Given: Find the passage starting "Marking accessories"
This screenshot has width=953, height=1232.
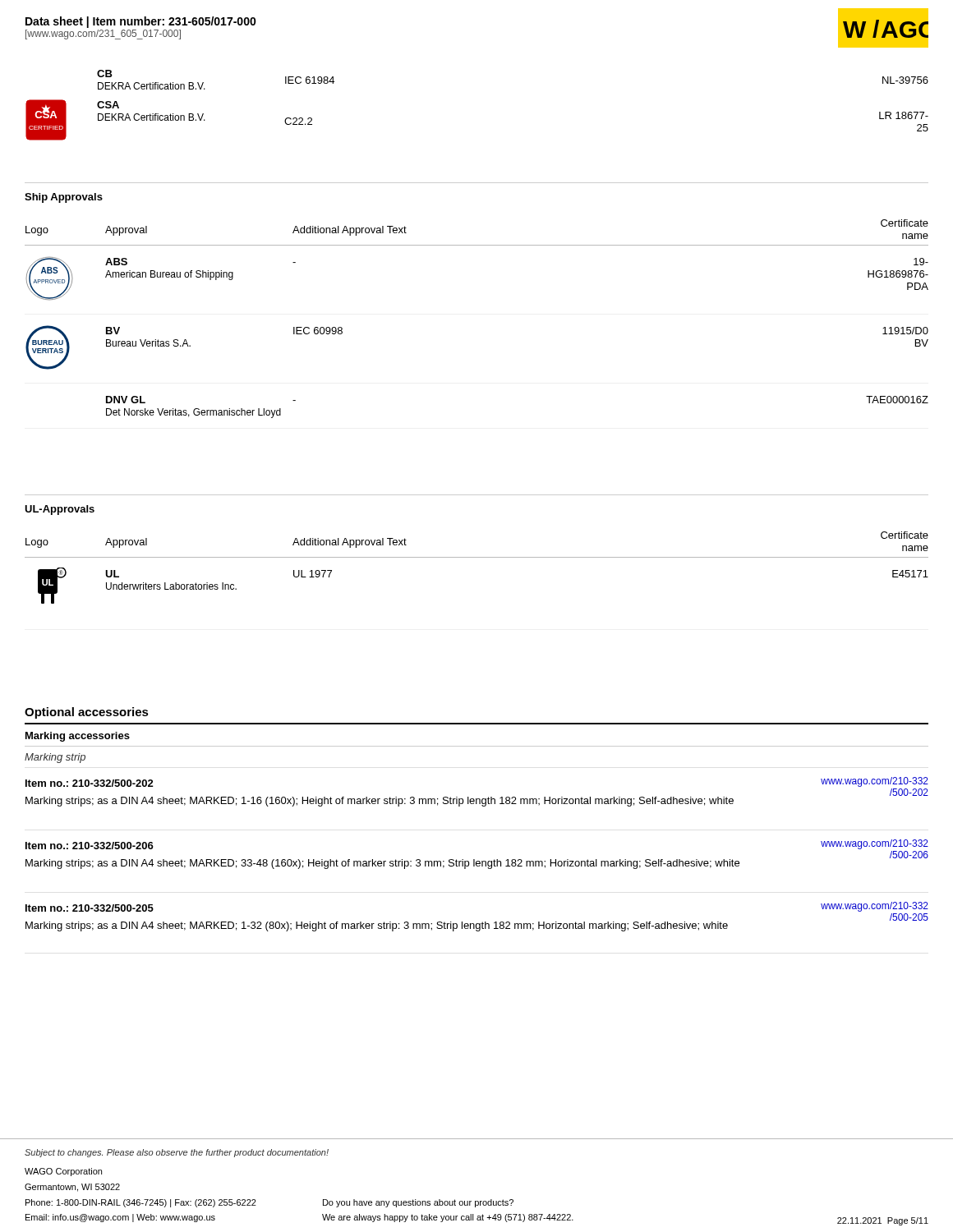Looking at the screenshot, I should [77, 736].
